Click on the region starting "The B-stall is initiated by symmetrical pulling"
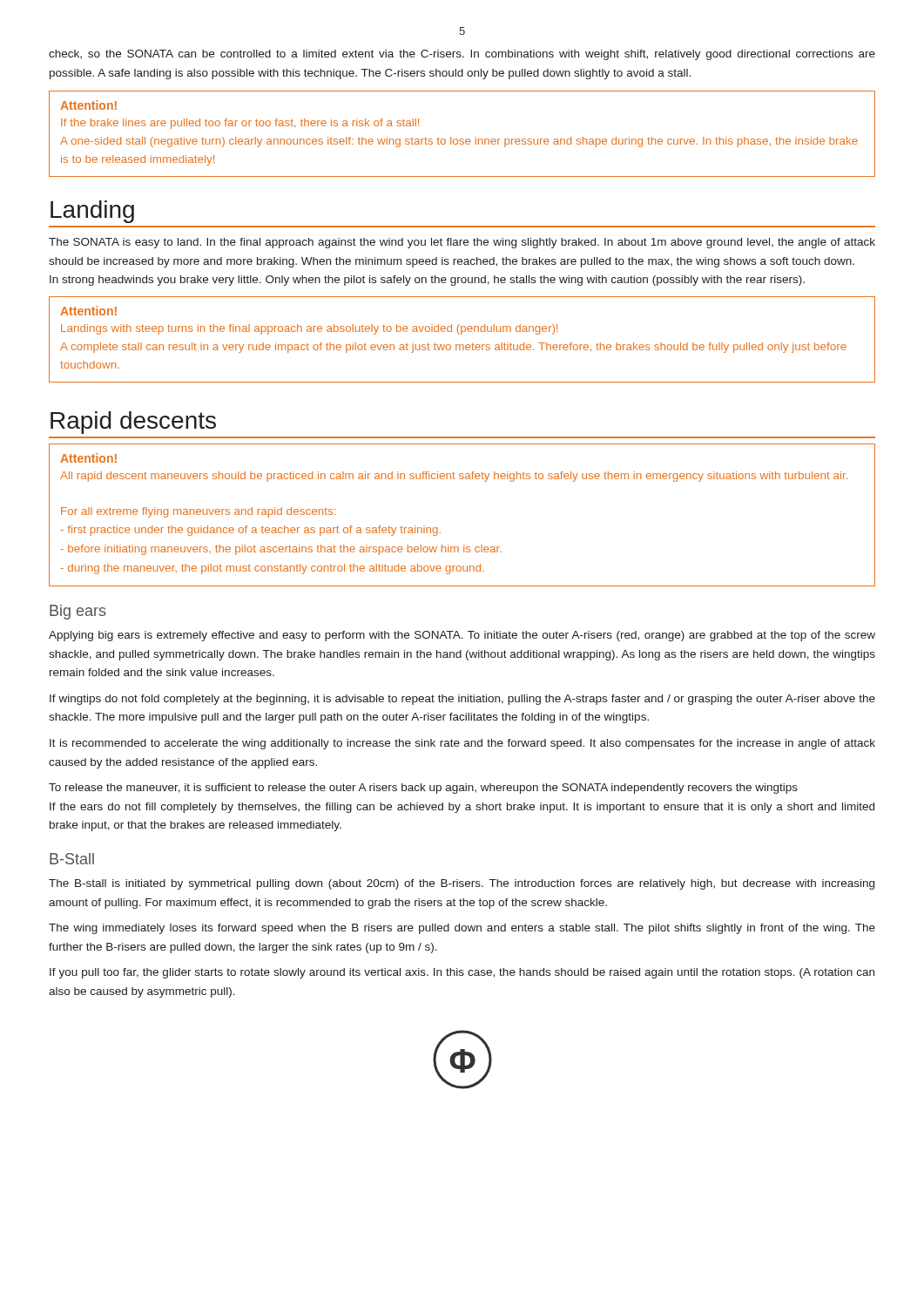Image resolution: width=924 pixels, height=1307 pixels. point(462,892)
